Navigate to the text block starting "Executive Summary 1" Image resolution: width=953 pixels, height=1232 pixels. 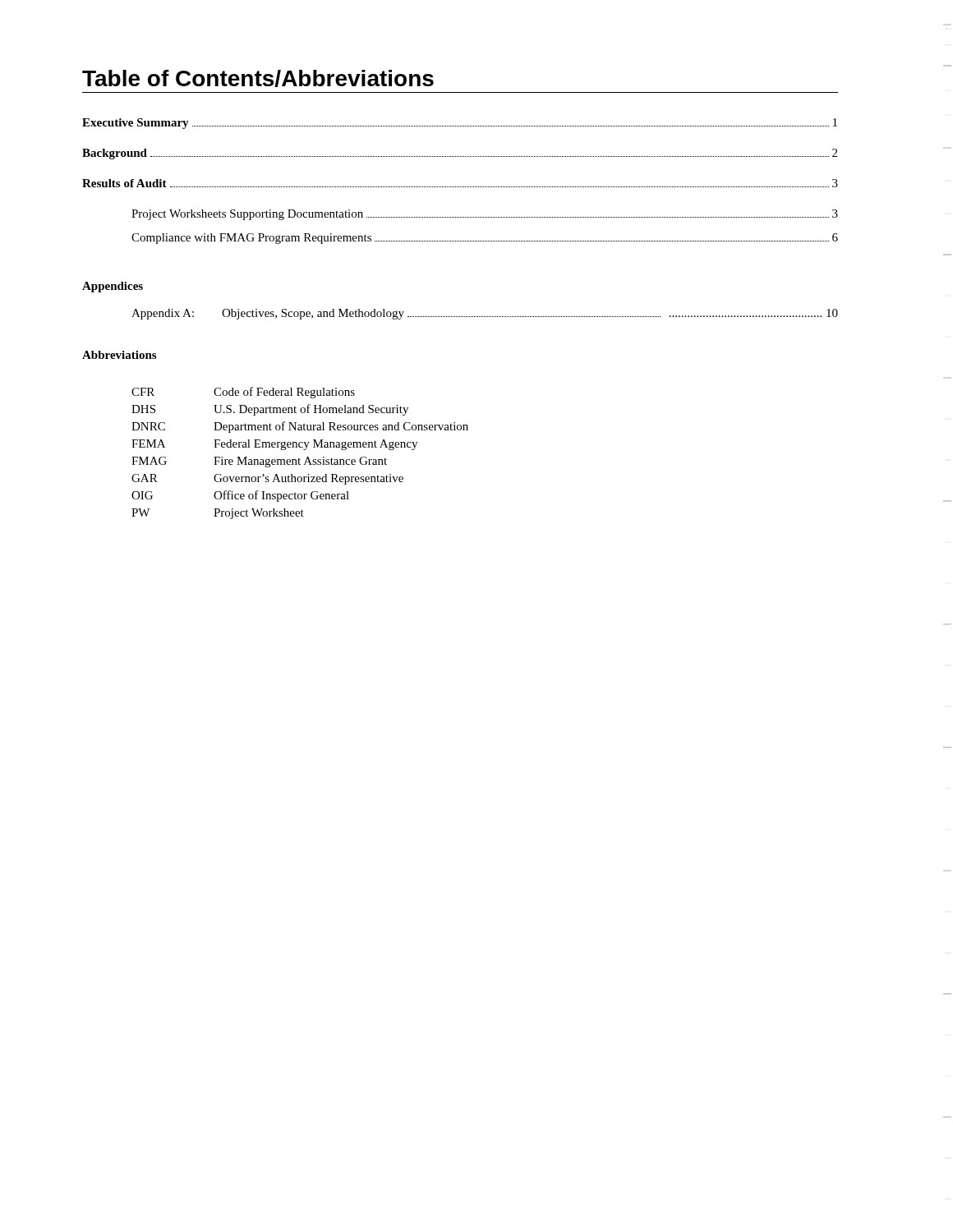pos(460,123)
